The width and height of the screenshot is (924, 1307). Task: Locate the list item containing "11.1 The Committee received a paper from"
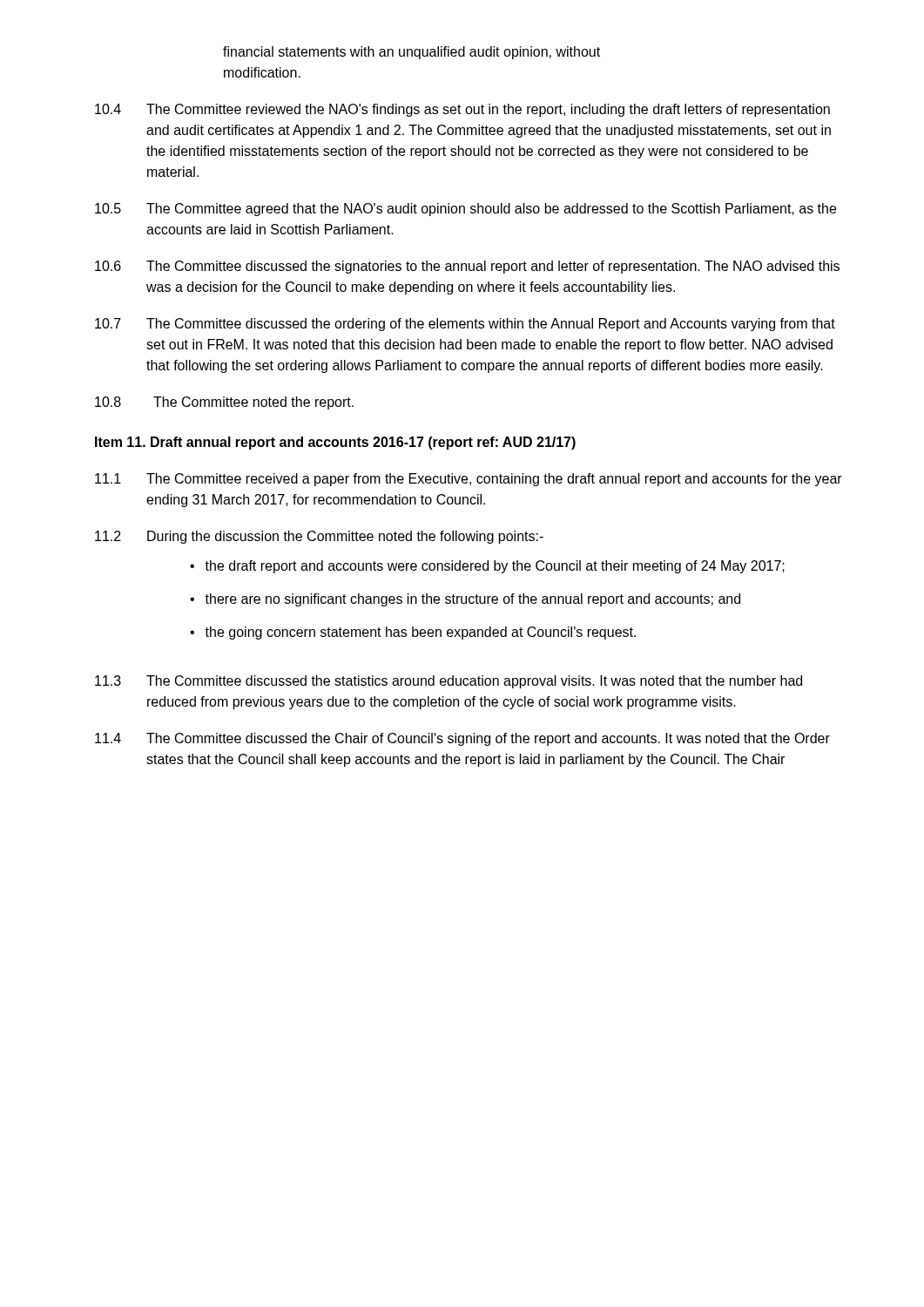[474, 490]
